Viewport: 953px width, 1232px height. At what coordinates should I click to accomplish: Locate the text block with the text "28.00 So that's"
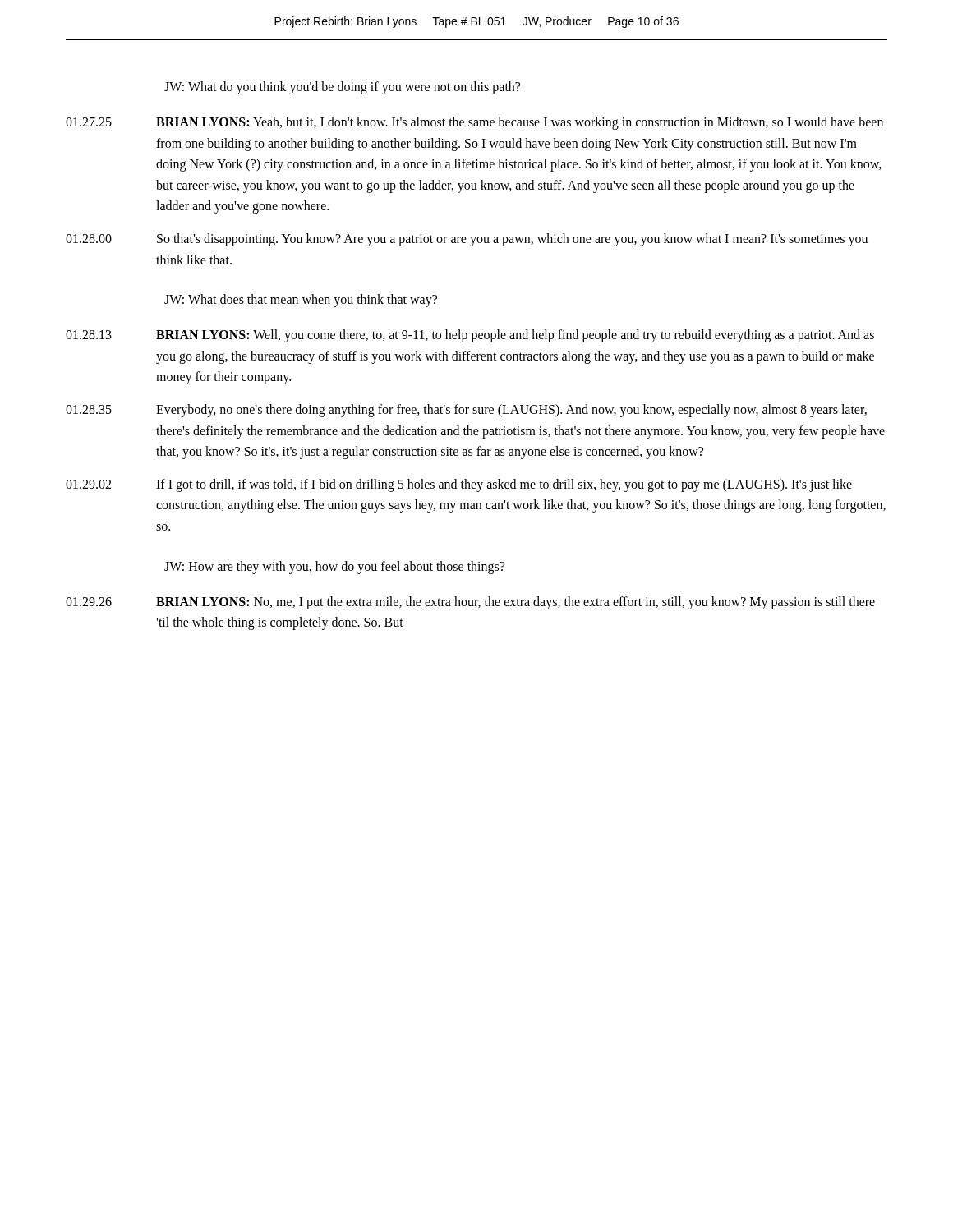(x=476, y=249)
